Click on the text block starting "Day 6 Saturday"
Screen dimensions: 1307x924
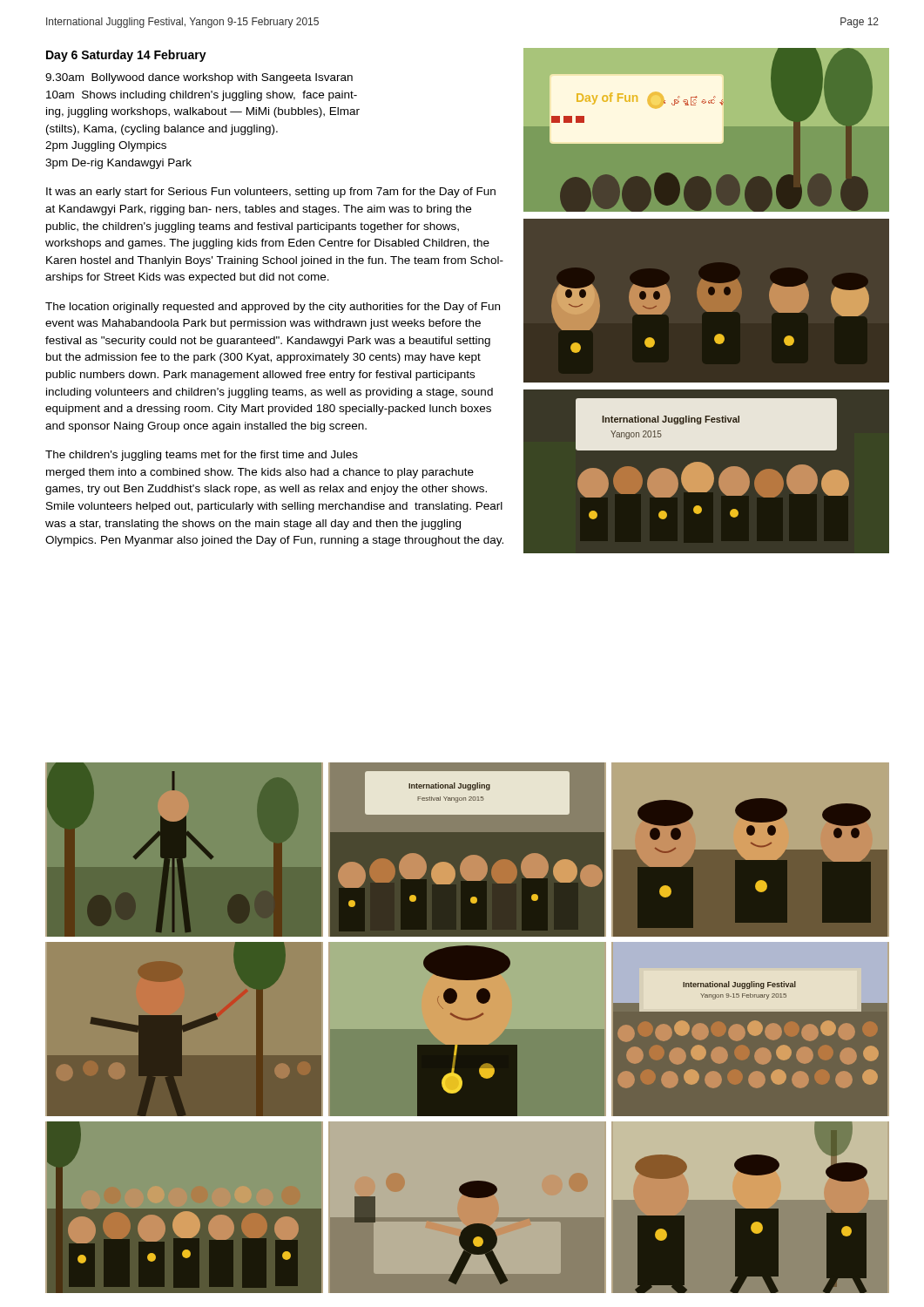coord(126,55)
